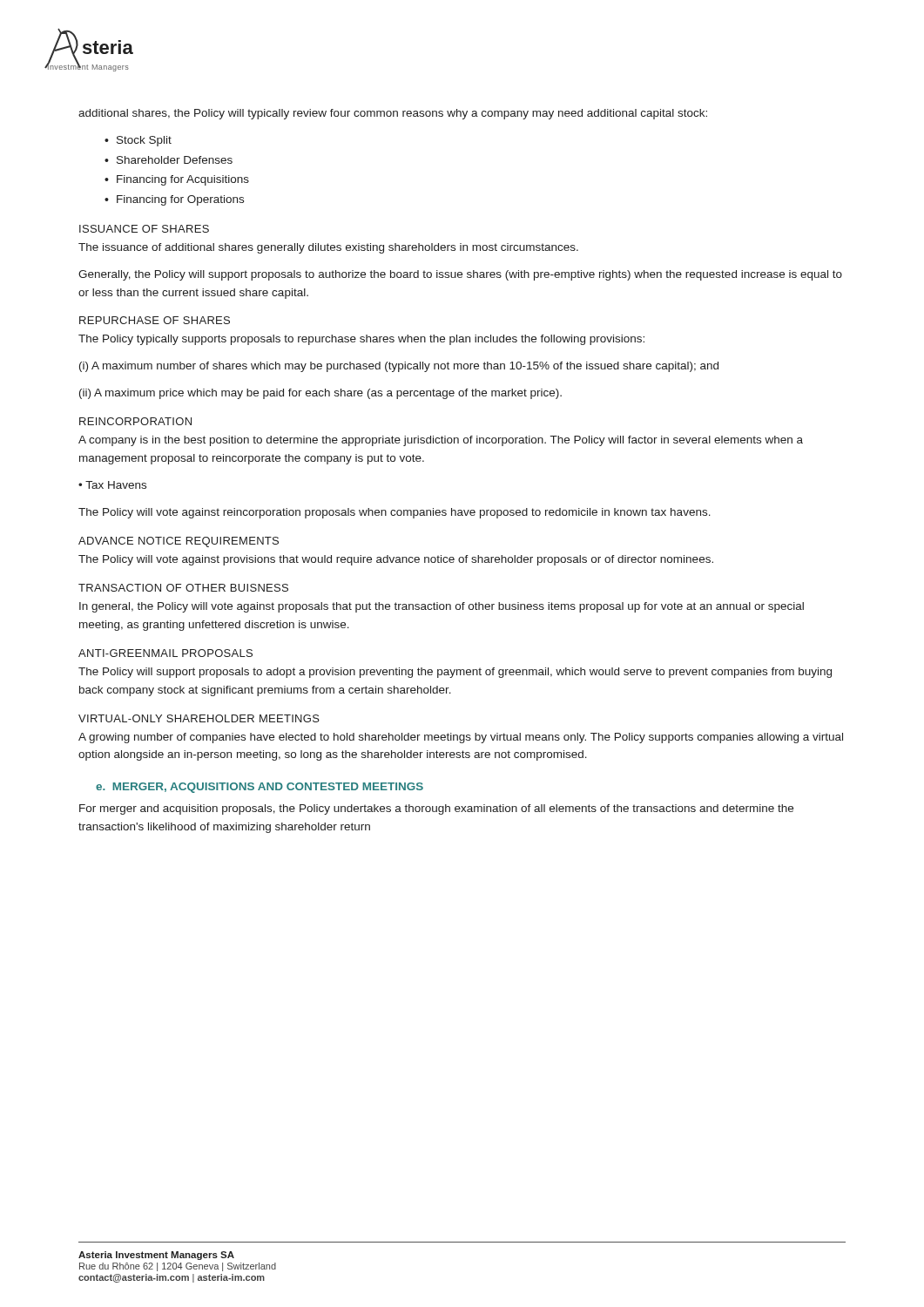924x1307 pixels.
Task: Select the passage starting "In general, the"
Action: 441,615
